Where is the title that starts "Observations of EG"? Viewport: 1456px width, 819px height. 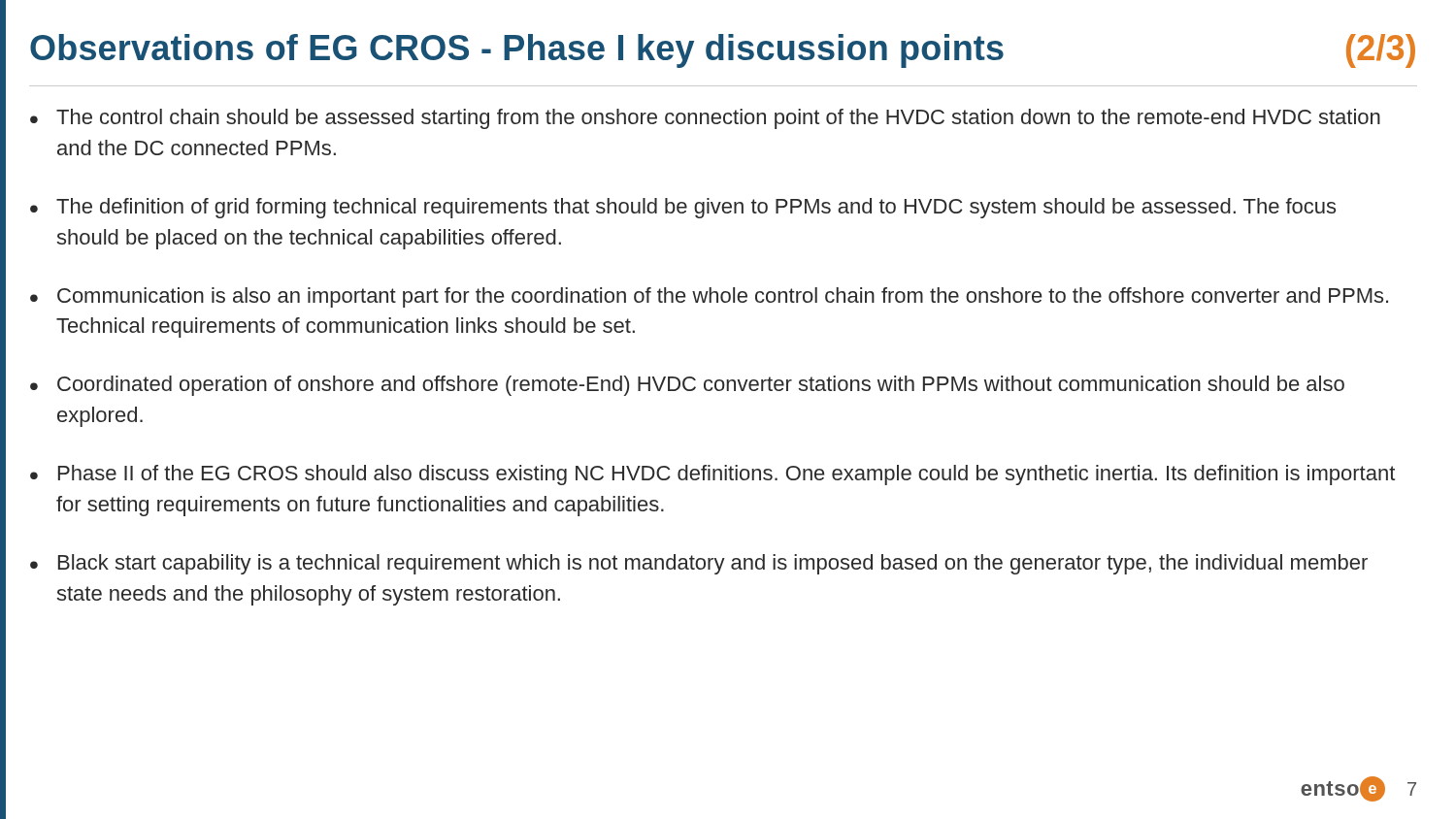coord(517,48)
